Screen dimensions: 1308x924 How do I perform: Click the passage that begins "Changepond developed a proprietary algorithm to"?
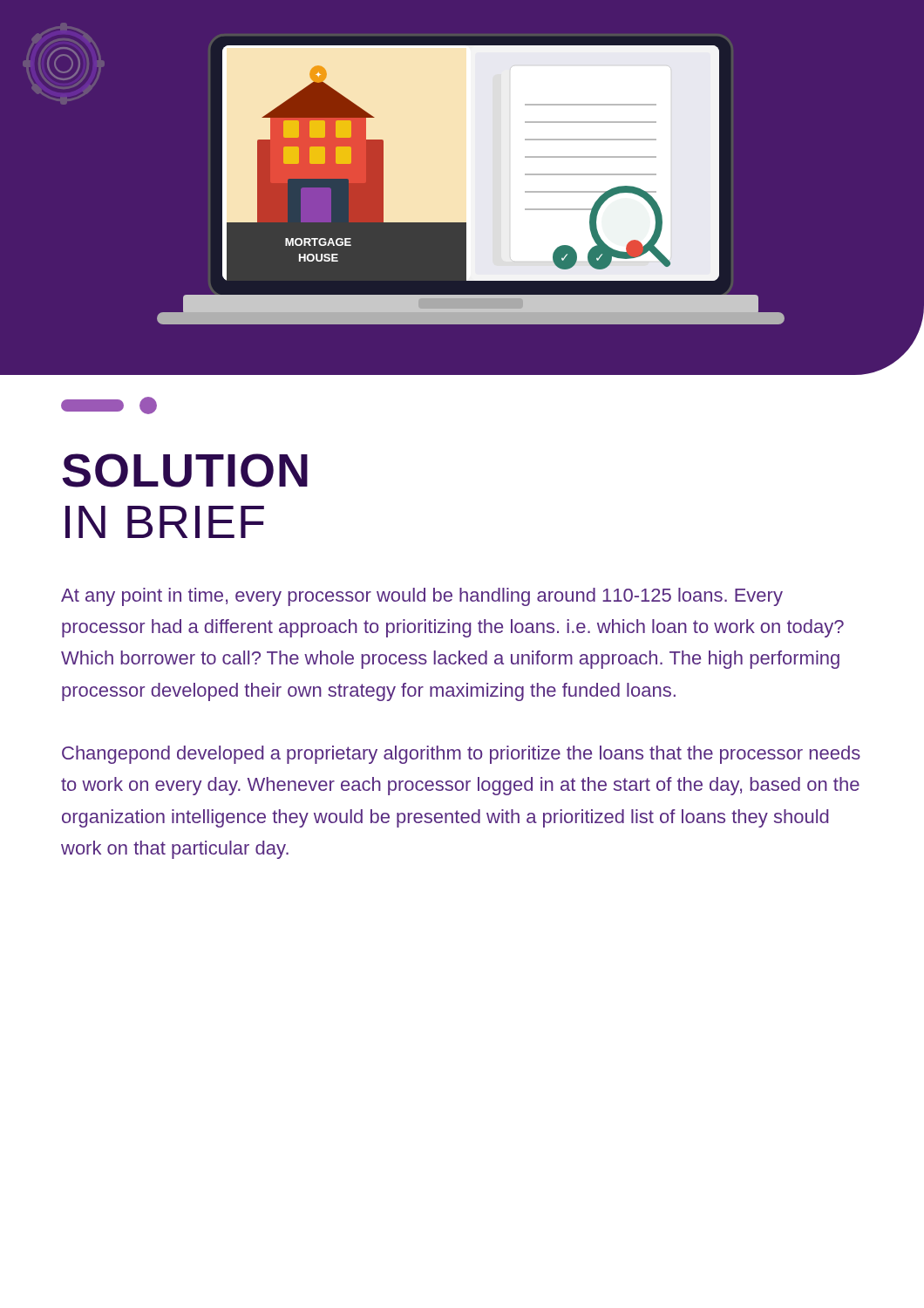click(x=461, y=800)
